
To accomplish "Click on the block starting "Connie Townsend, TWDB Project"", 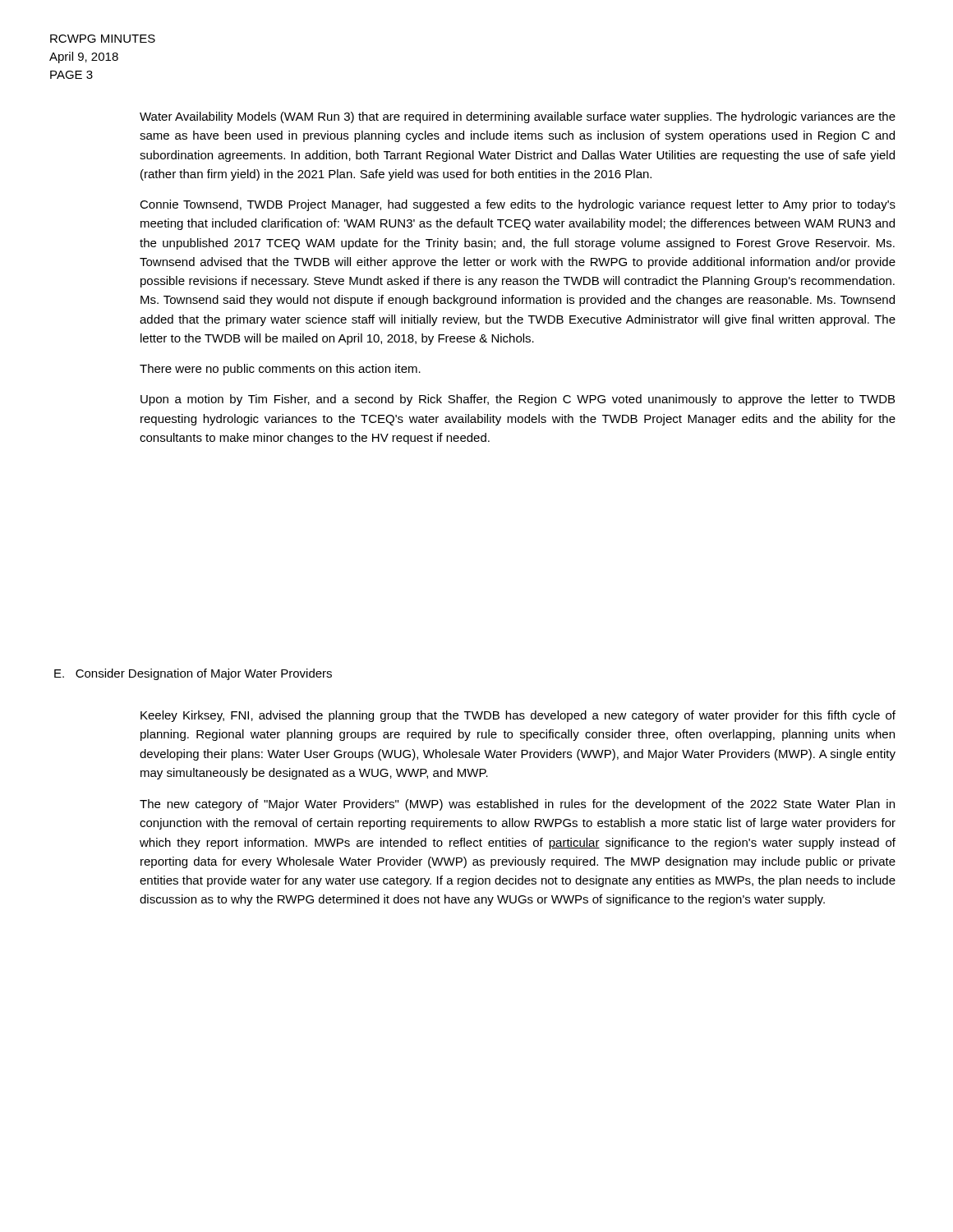I will coord(518,271).
